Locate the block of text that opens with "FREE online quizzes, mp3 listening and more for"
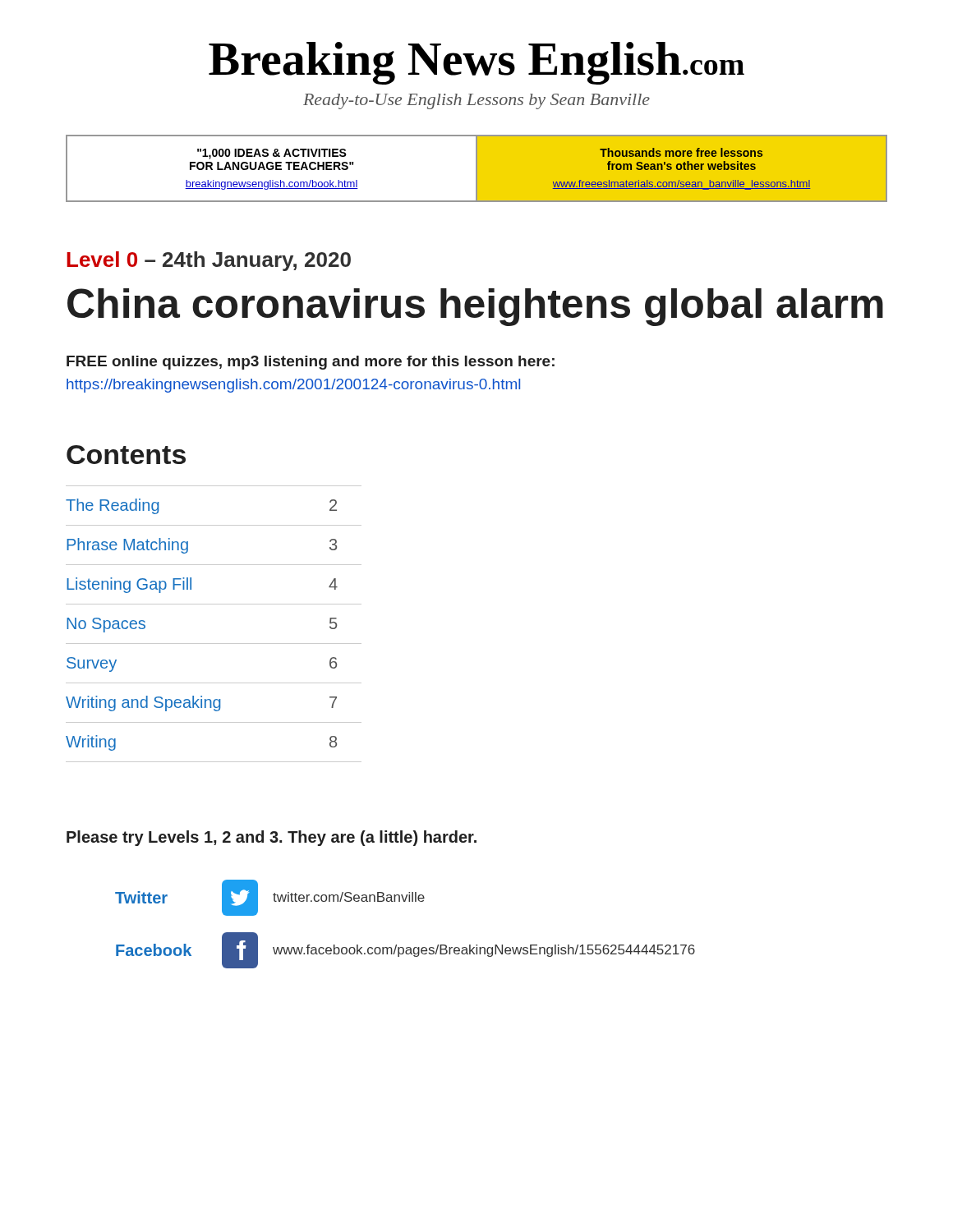This screenshot has height=1232, width=953. (476, 373)
